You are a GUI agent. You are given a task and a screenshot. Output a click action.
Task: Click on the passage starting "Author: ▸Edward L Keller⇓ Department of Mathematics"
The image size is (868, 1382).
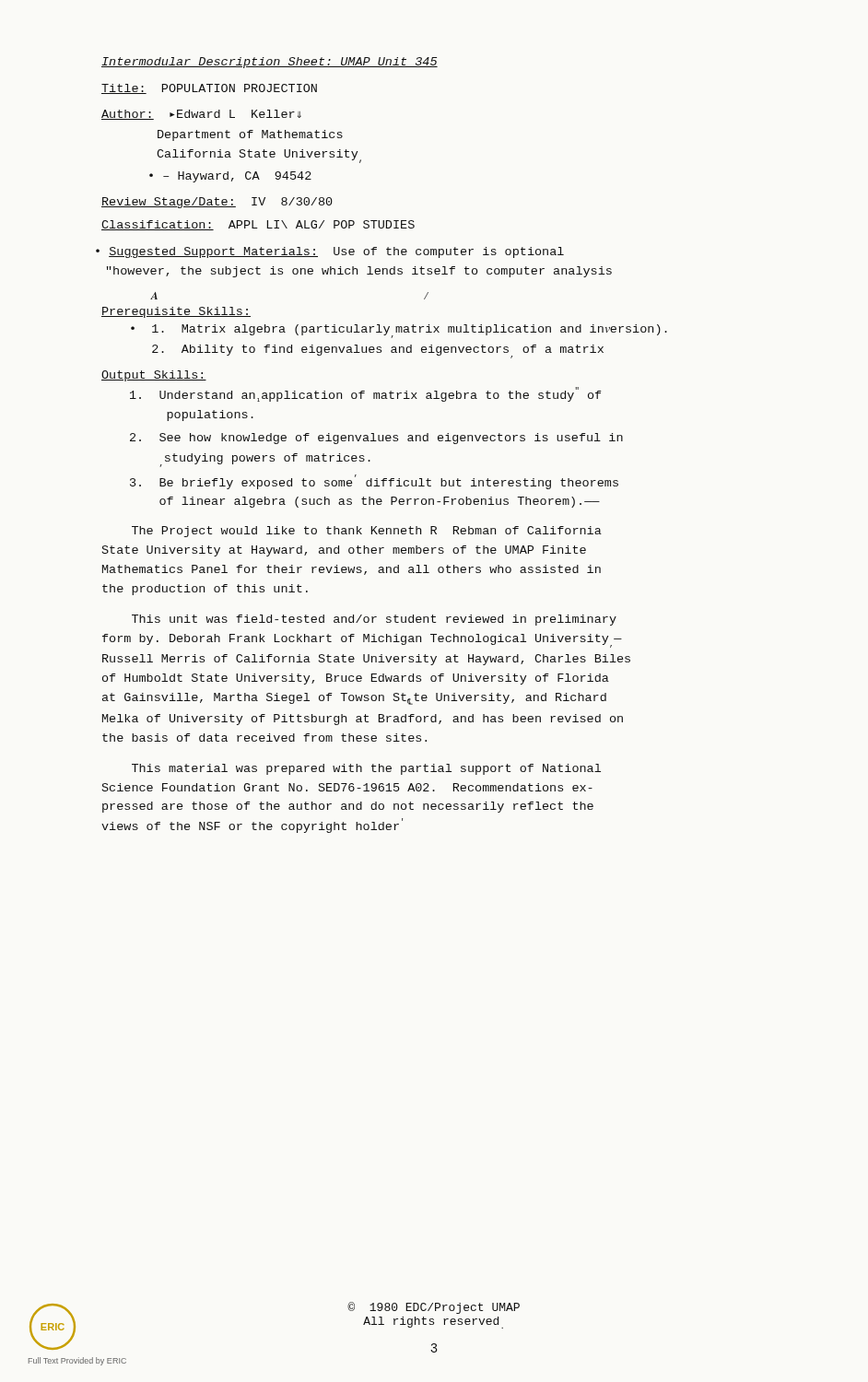(233, 146)
